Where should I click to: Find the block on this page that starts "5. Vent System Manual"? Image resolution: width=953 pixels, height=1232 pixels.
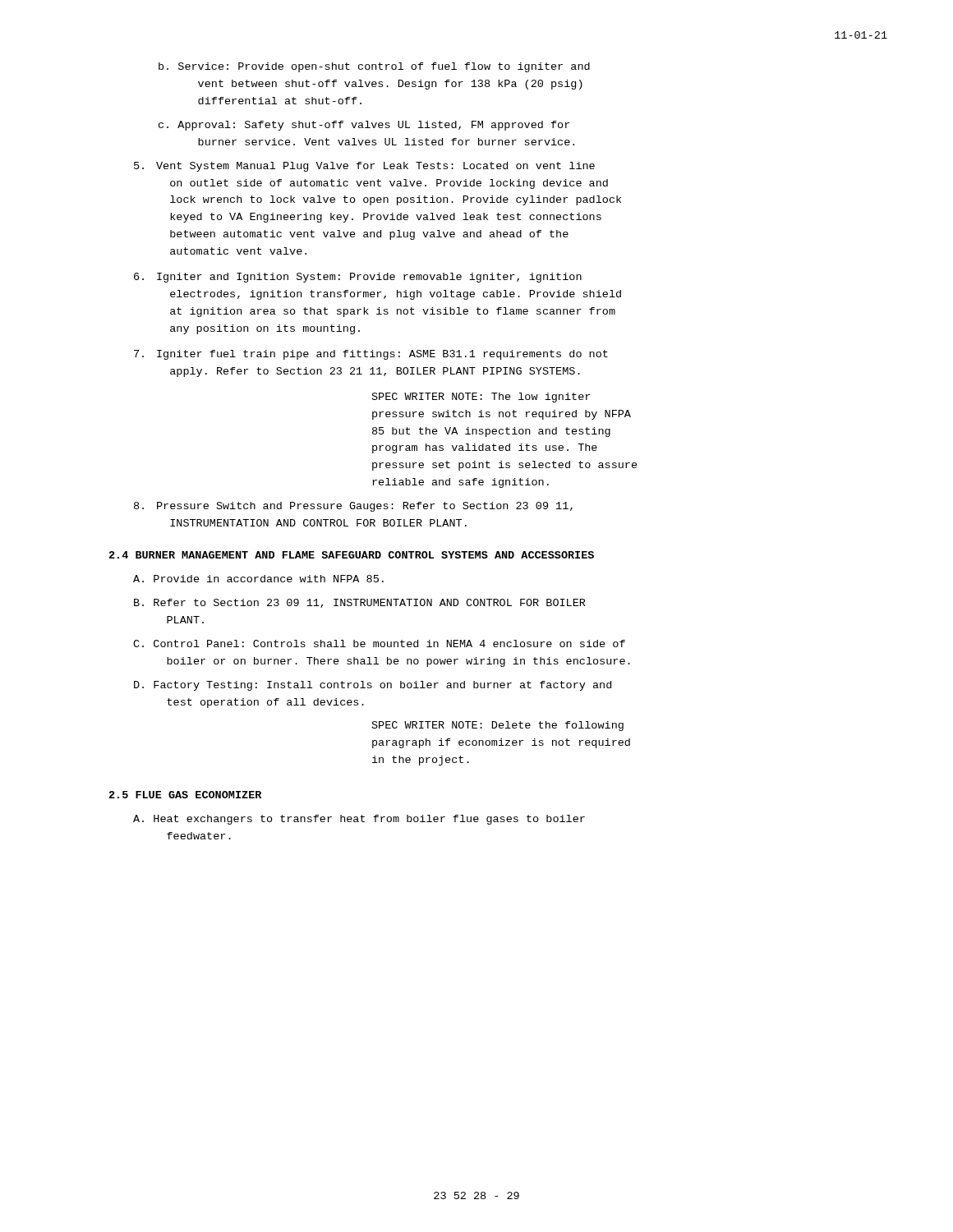(378, 210)
